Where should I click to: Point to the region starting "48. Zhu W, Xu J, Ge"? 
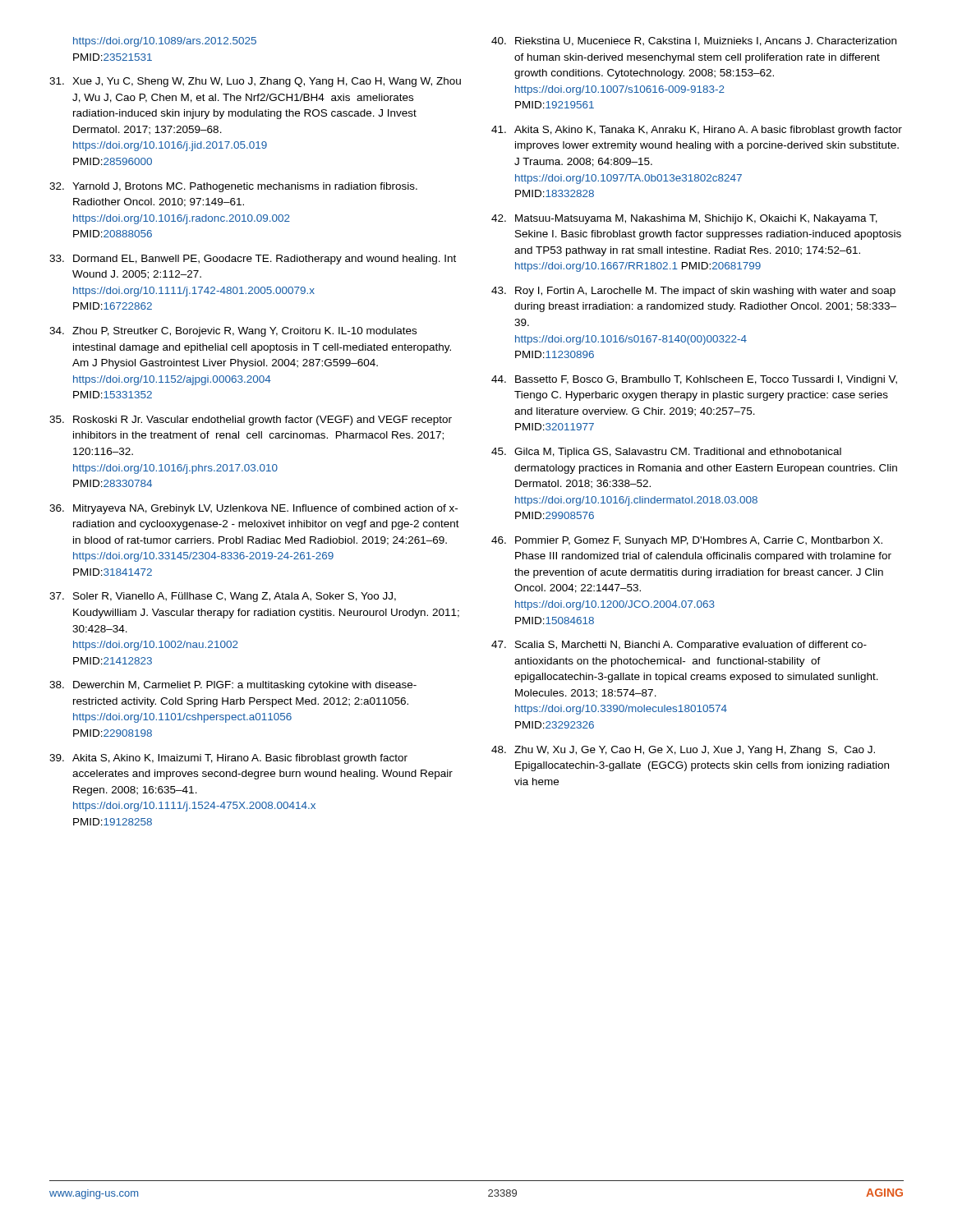click(x=698, y=765)
